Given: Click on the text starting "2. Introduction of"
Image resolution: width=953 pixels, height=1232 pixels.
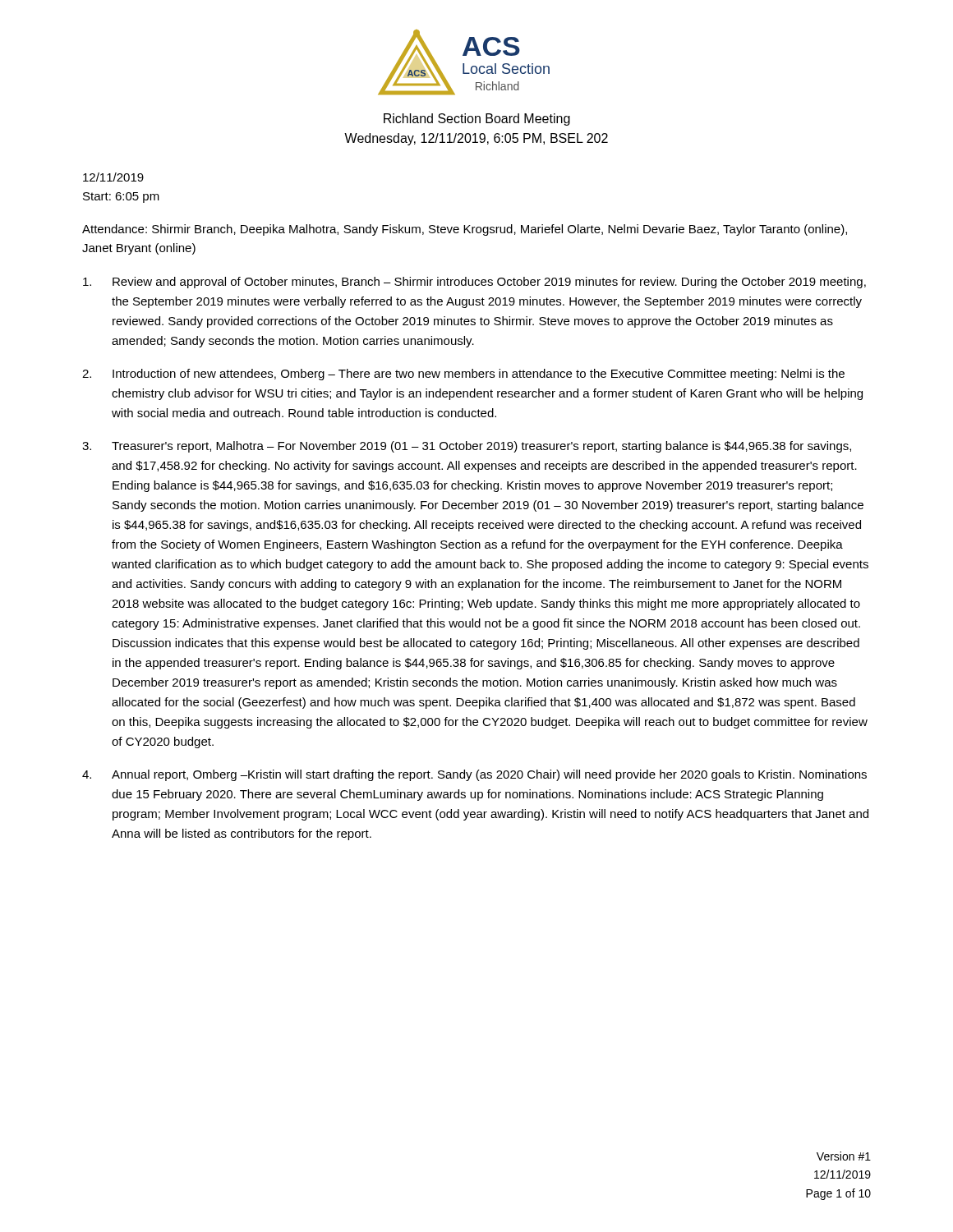Looking at the screenshot, I should tap(476, 393).
